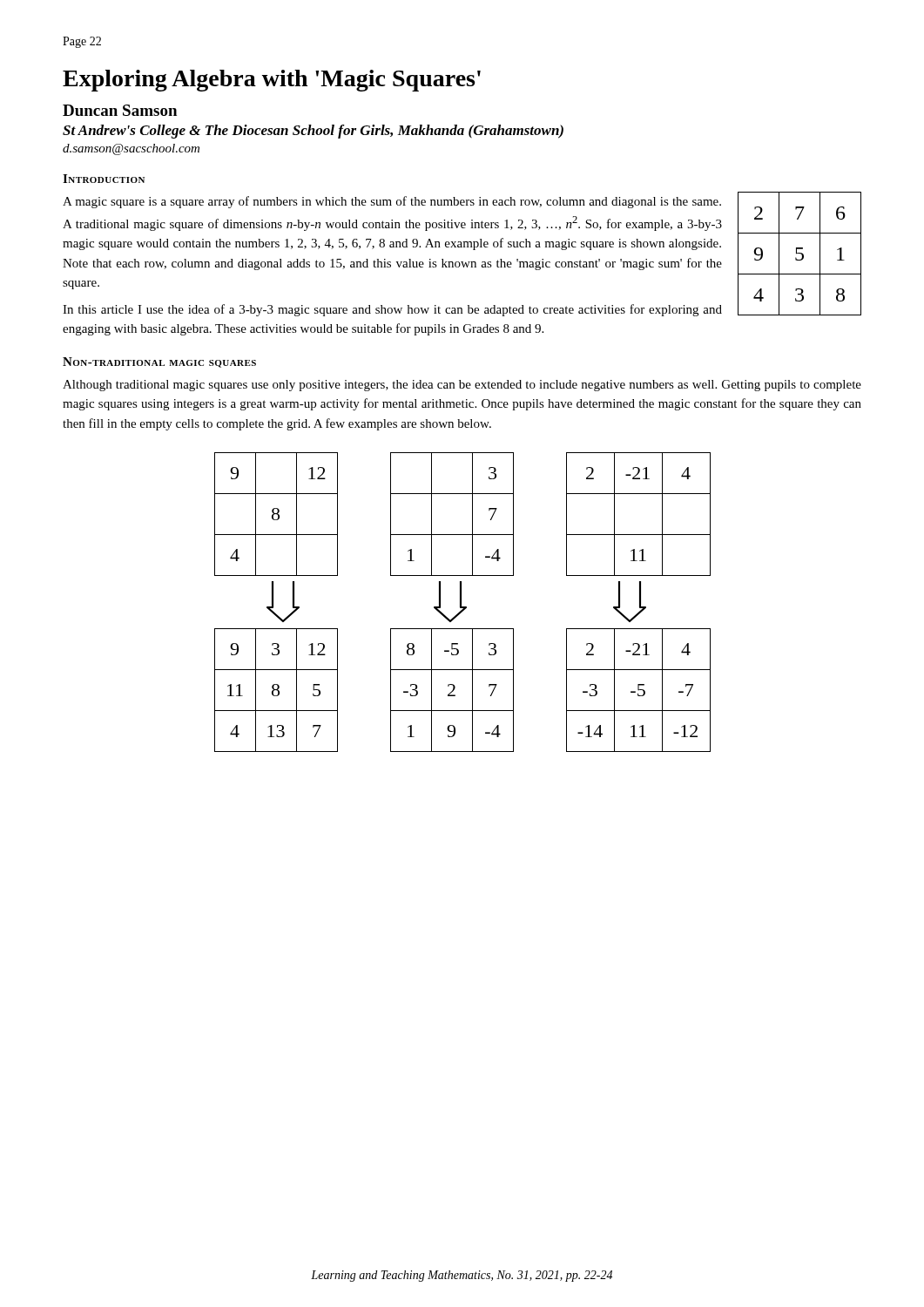The image size is (924, 1307).
Task: Select the block starting "Duncan Samson"
Action: 120,110
